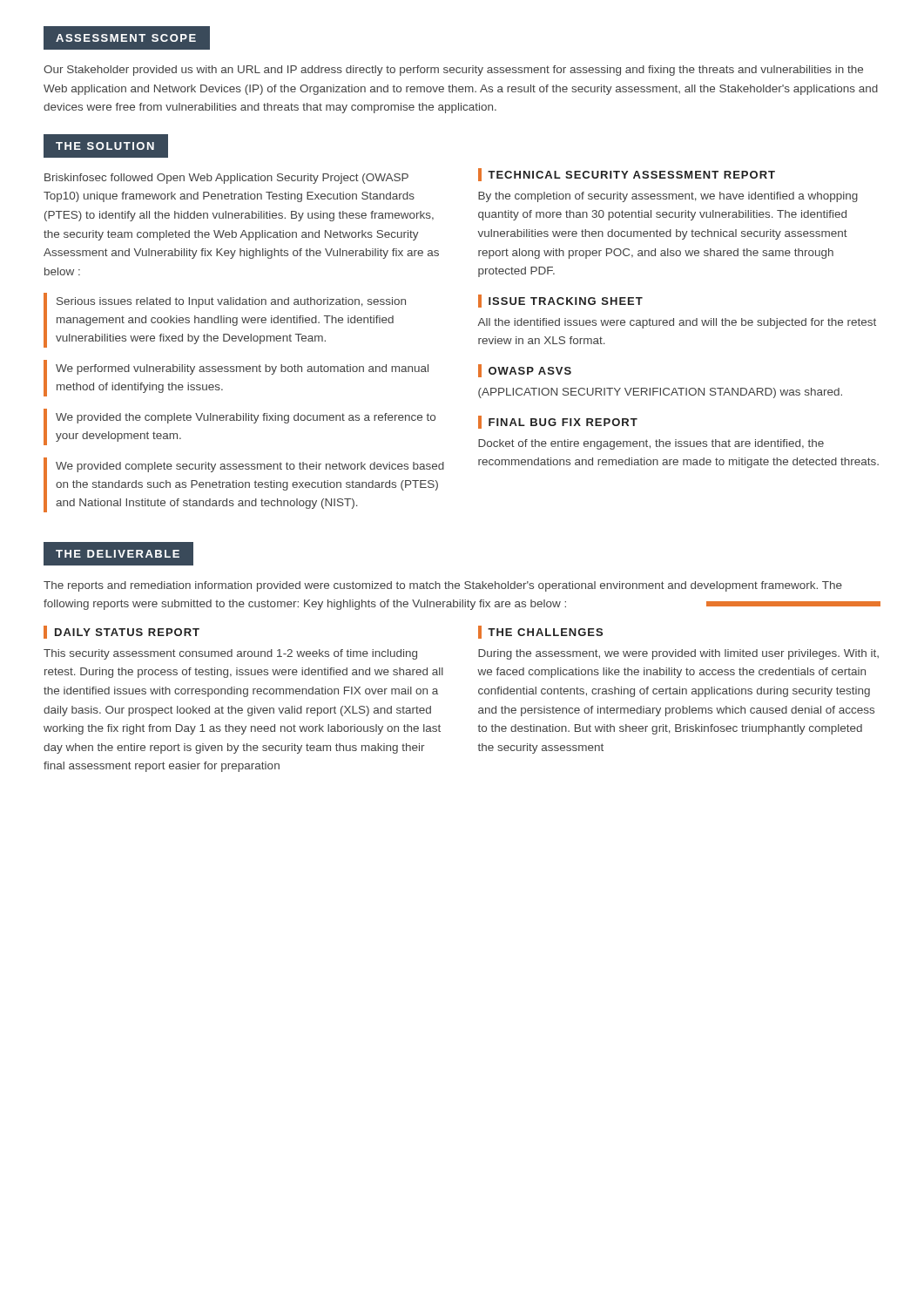Find the text starting "TECHNICAL SECURITY ASSESSMENT REPORT"
The width and height of the screenshot is (924, 1307).
point(632,174)
